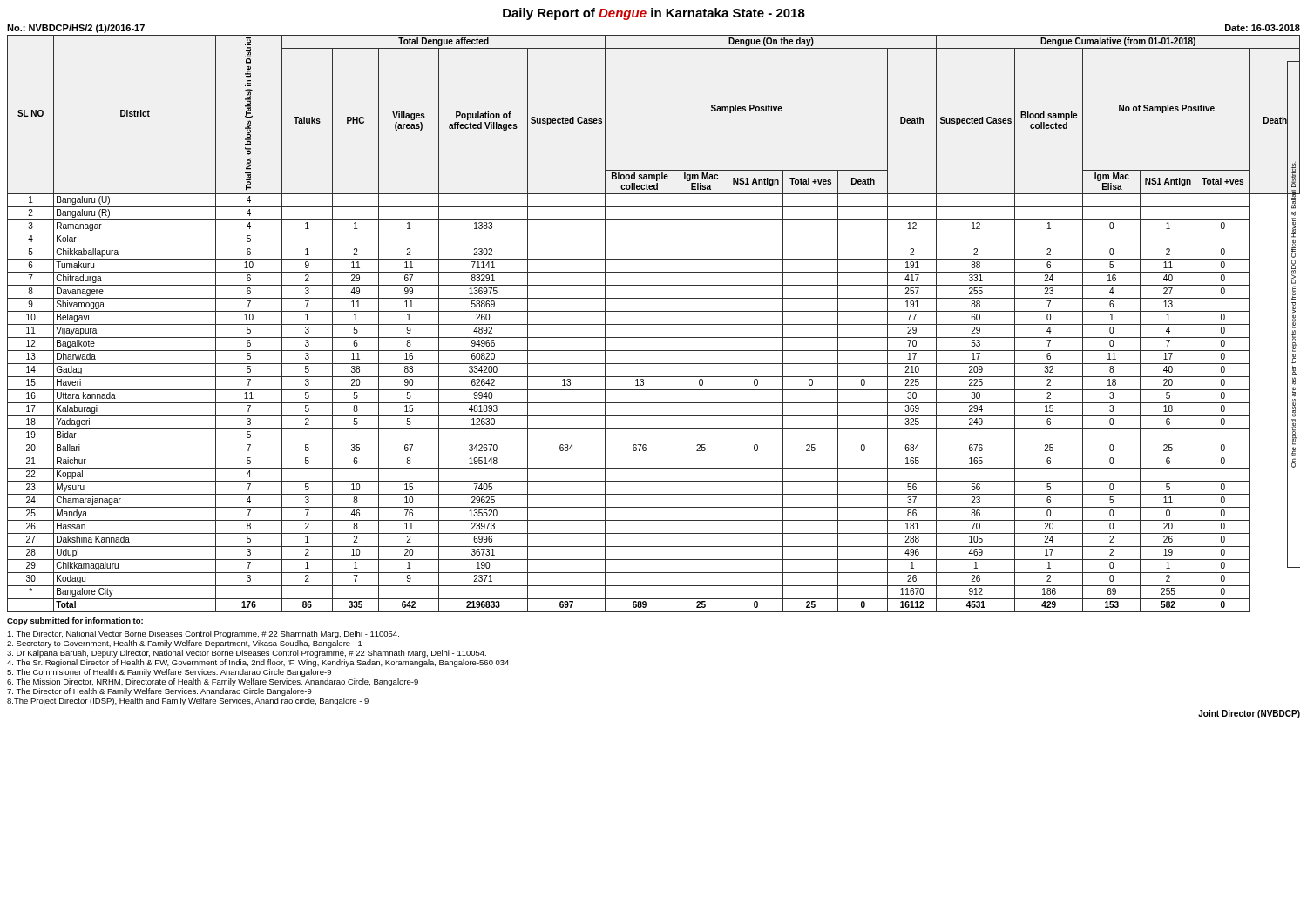Viewport: 1307px width, 924px height.
Task: Point to the element starting "Daily Report of Dengue in Karnataka State"
Action: 654,13
